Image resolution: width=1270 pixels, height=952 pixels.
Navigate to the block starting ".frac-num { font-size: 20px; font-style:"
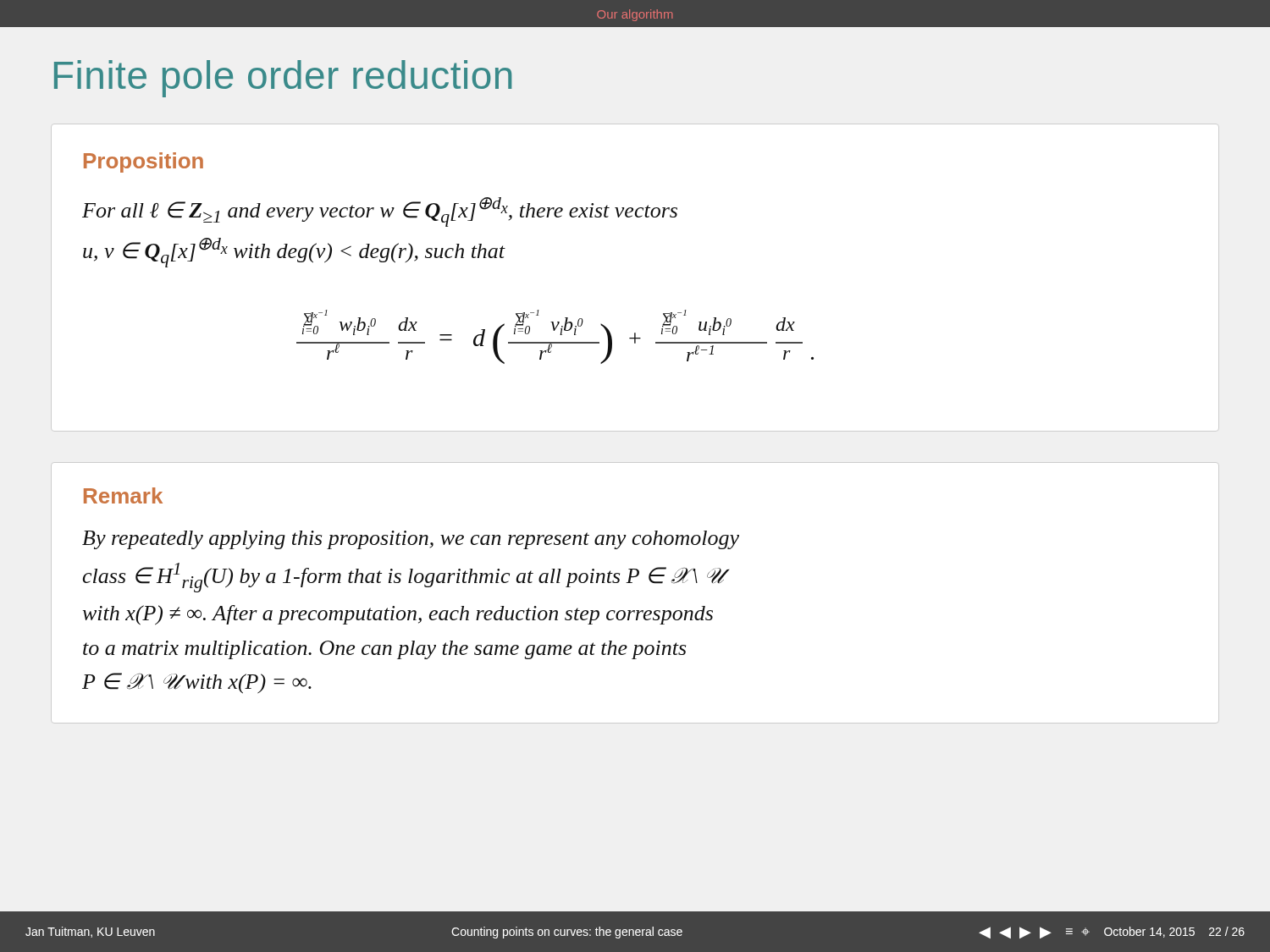635,340
